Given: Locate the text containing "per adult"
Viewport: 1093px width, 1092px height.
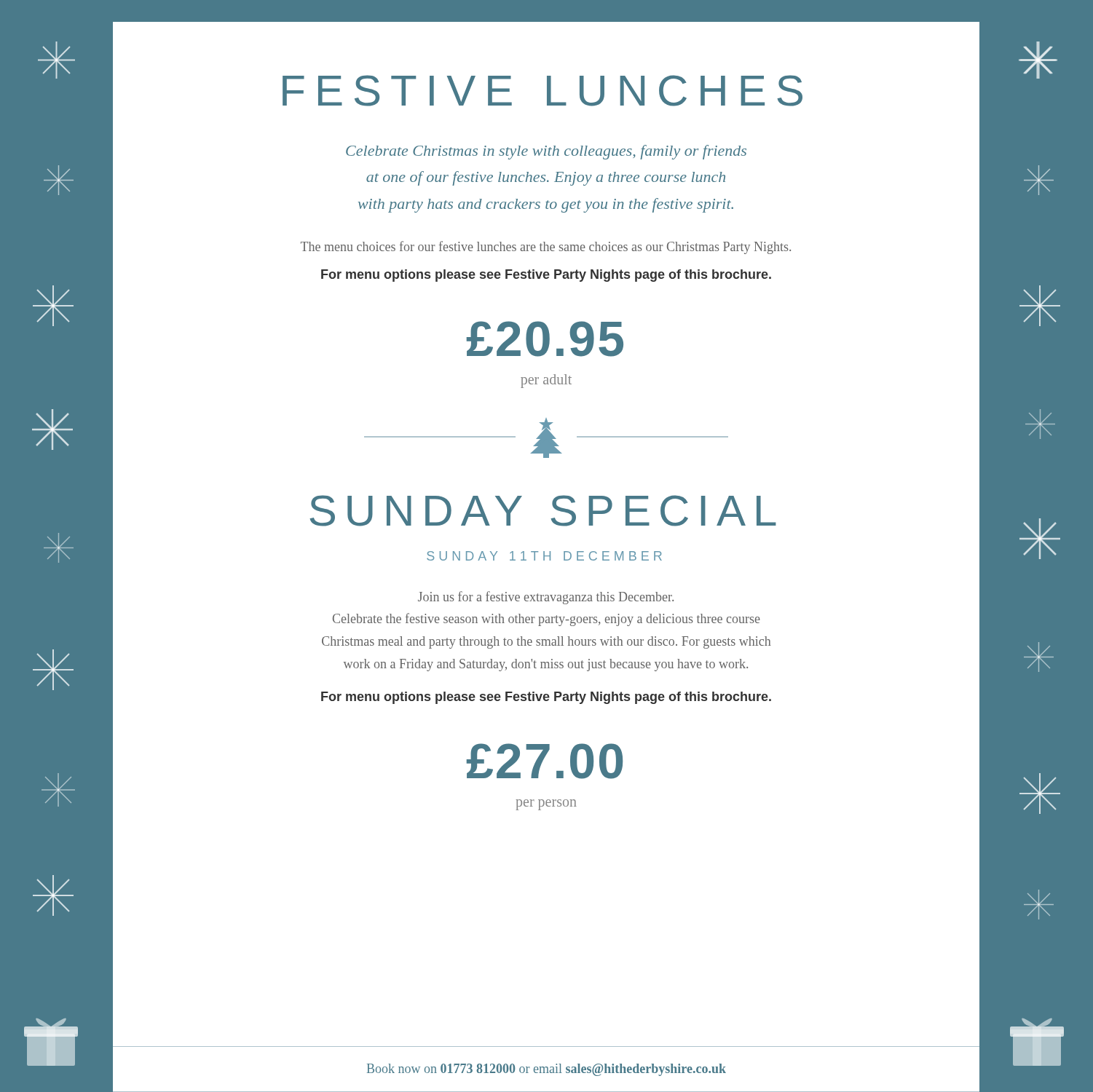Looking at the screenshot, I should tap(546, 379).
